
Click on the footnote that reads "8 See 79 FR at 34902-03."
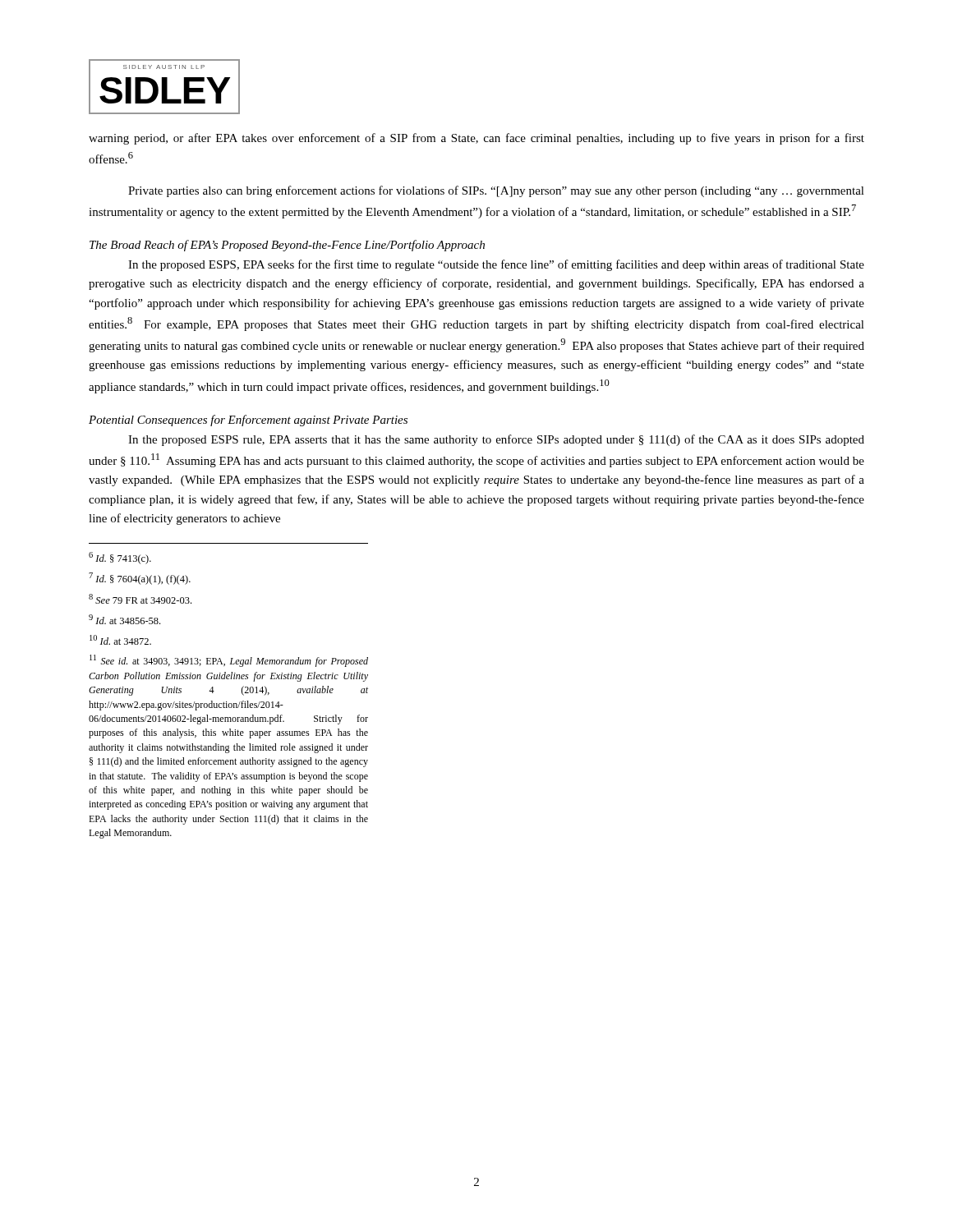pyautogui.click(x=141, y=599)
